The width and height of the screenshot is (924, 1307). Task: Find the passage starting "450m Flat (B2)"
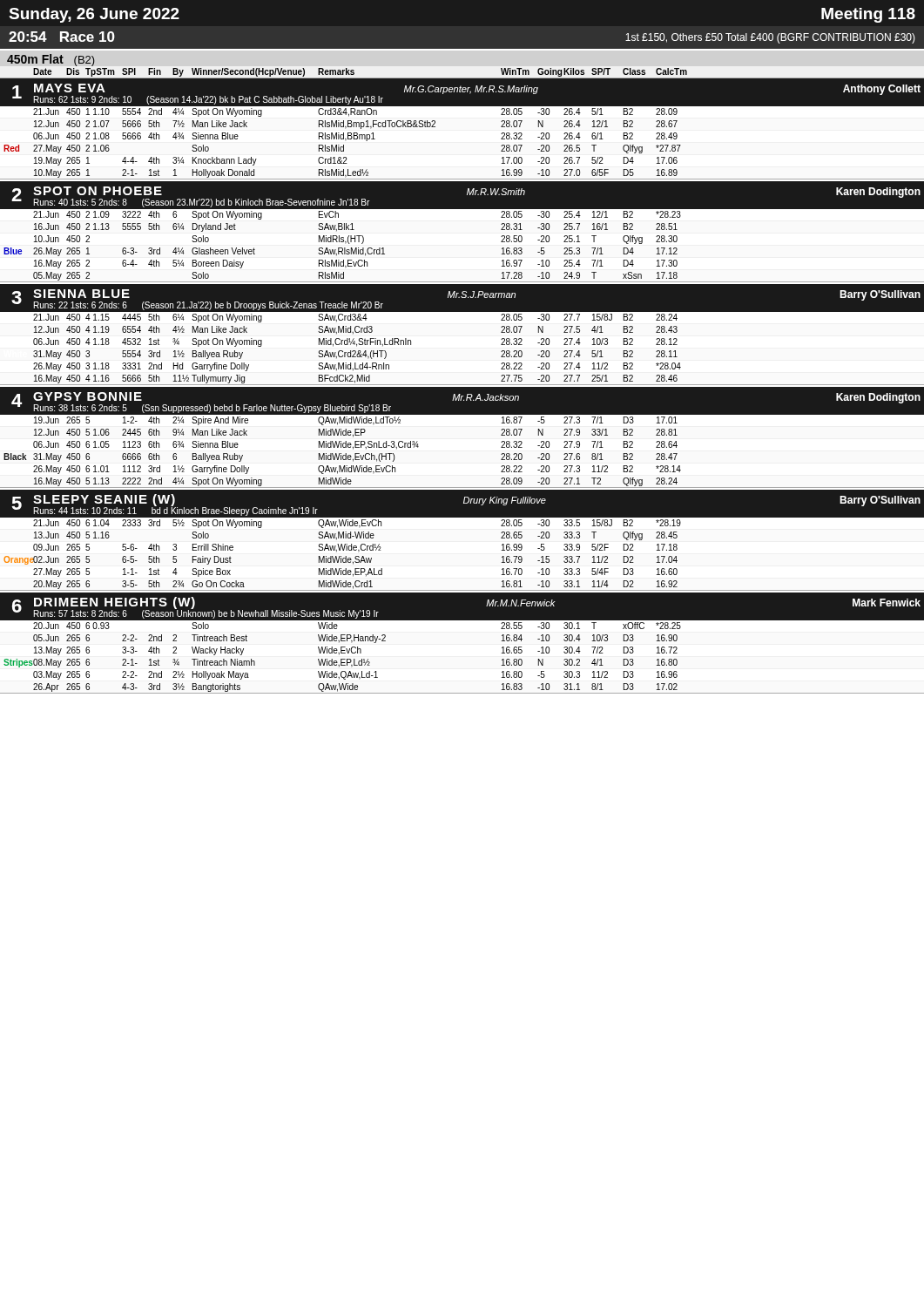click(x=51, y=59)
